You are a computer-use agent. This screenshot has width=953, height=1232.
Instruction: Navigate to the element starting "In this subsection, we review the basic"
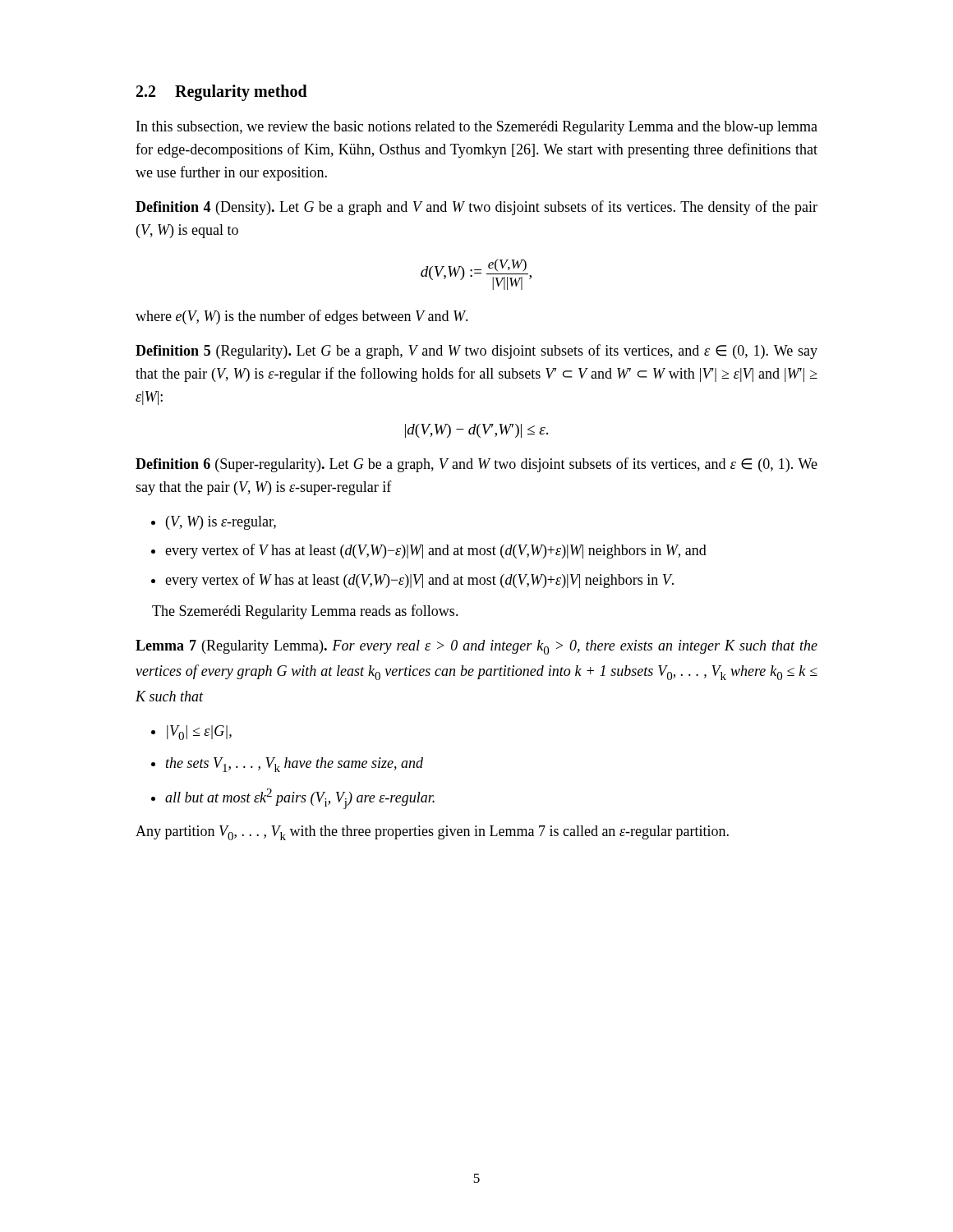coord(476,150)
